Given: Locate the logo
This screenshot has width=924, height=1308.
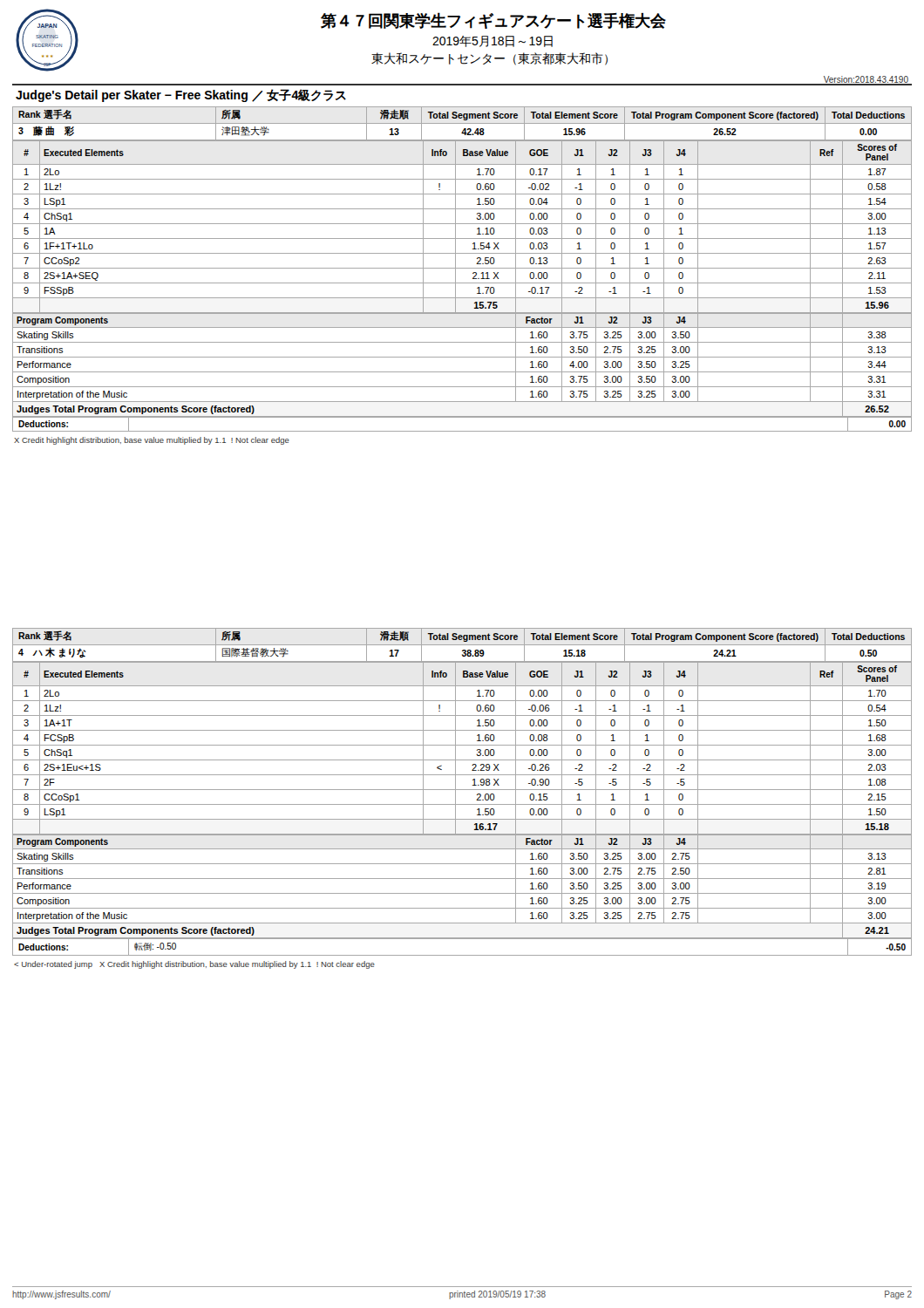Looking at the screenshot, I should click(x=47, y=40).
